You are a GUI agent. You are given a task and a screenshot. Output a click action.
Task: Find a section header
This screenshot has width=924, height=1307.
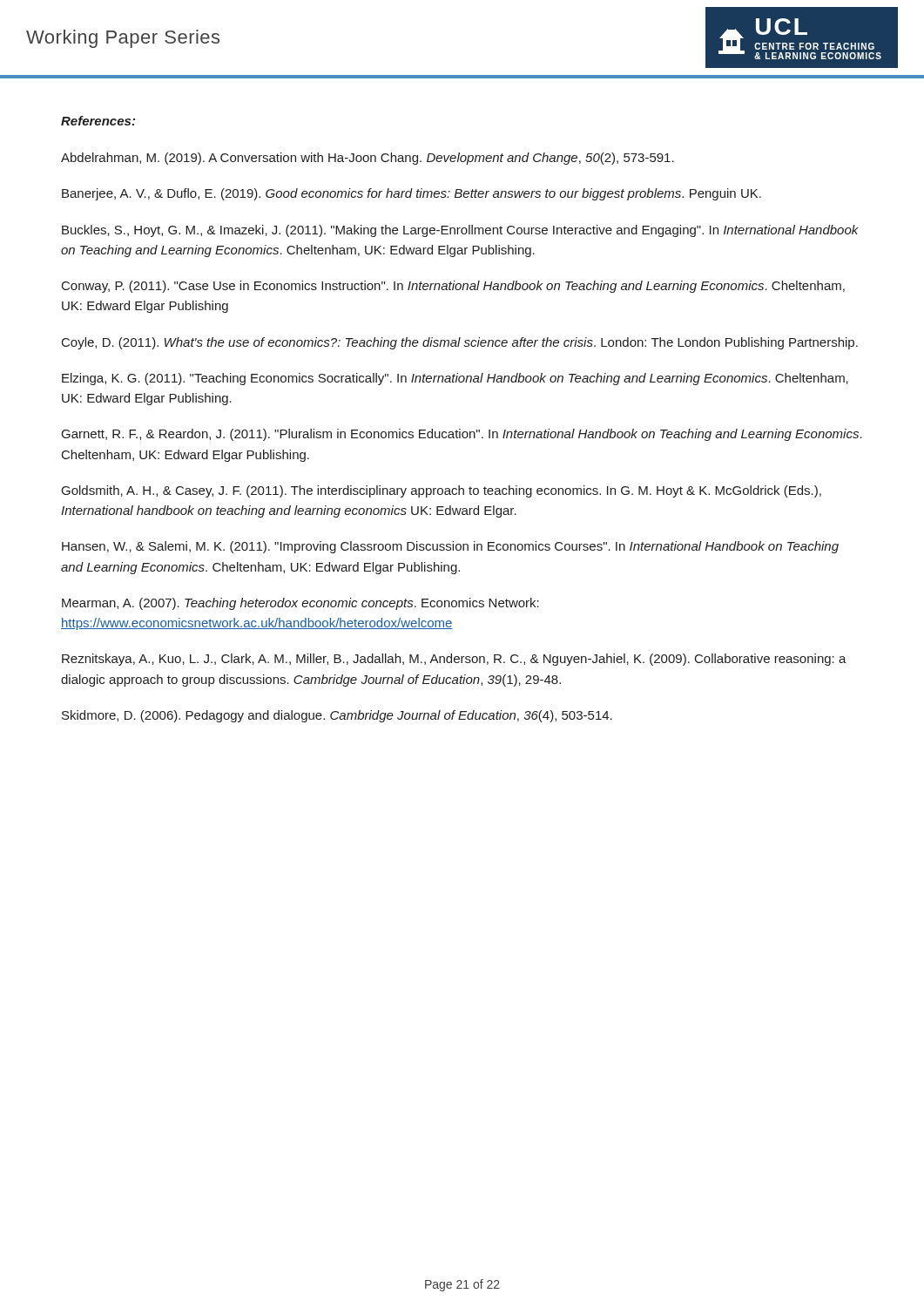coord(98,121)
